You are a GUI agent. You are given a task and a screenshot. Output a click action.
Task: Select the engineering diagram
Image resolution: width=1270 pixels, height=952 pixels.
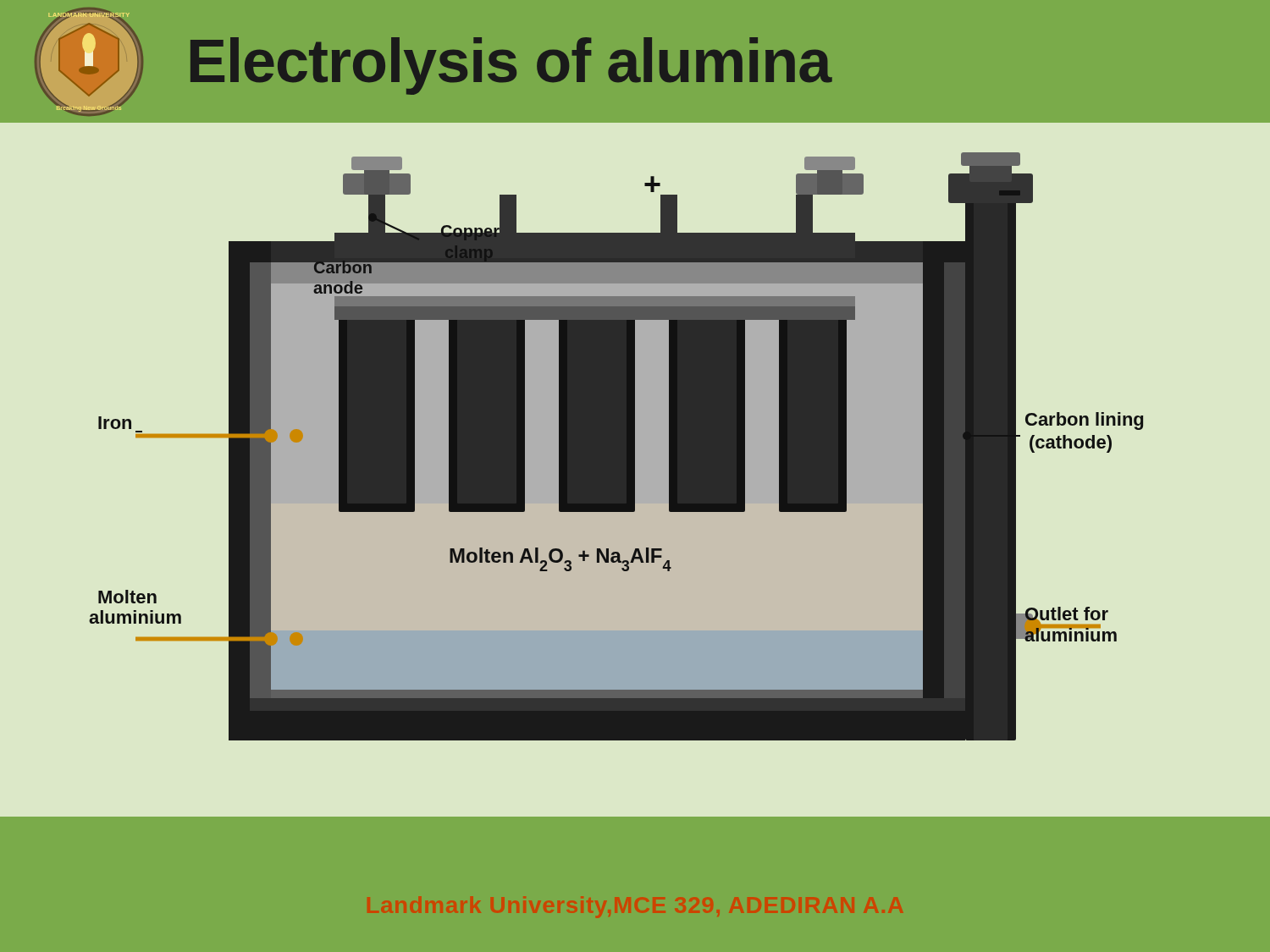point(652,470)
